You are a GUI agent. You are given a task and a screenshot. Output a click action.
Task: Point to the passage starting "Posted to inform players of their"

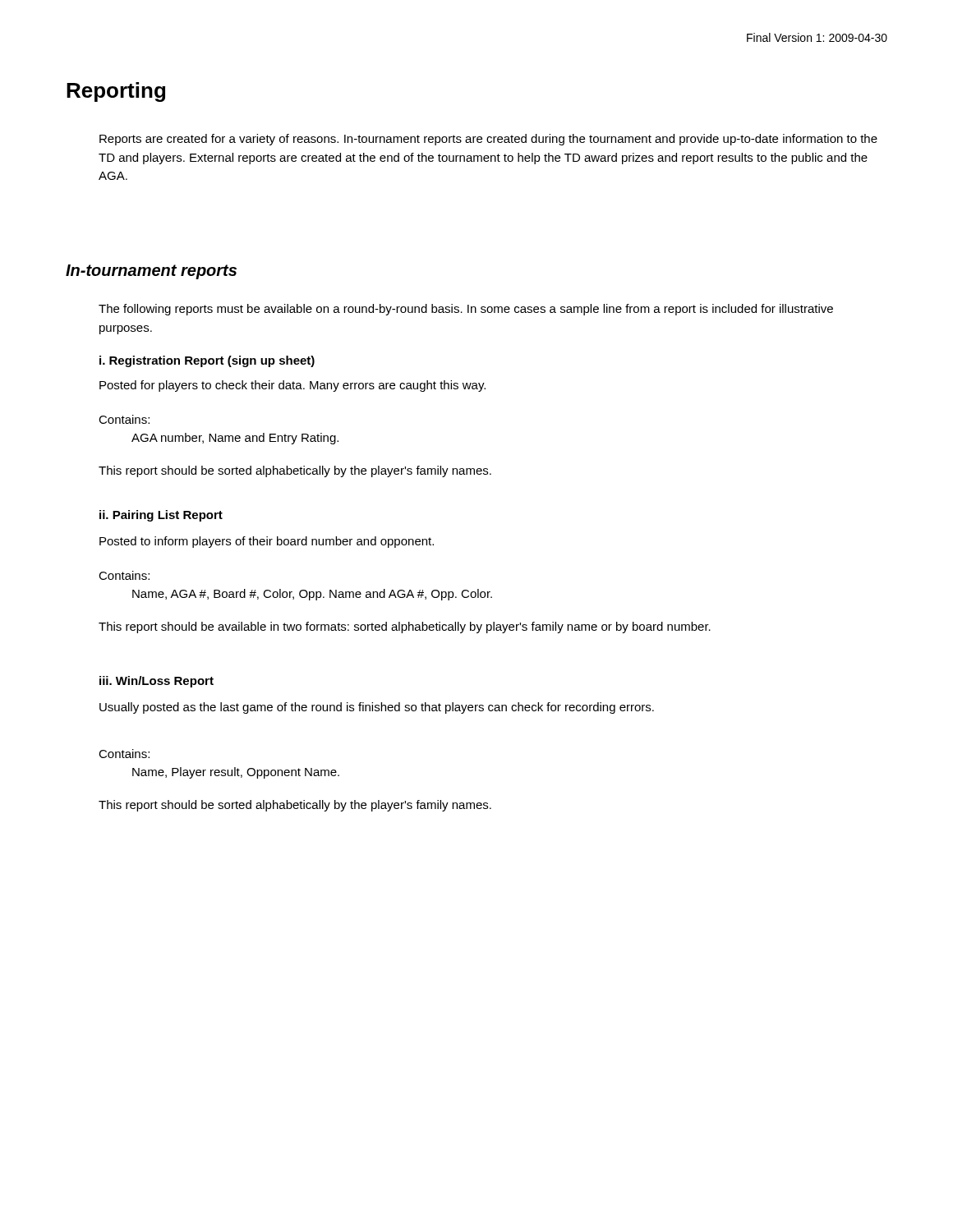[x=267, y=541]
